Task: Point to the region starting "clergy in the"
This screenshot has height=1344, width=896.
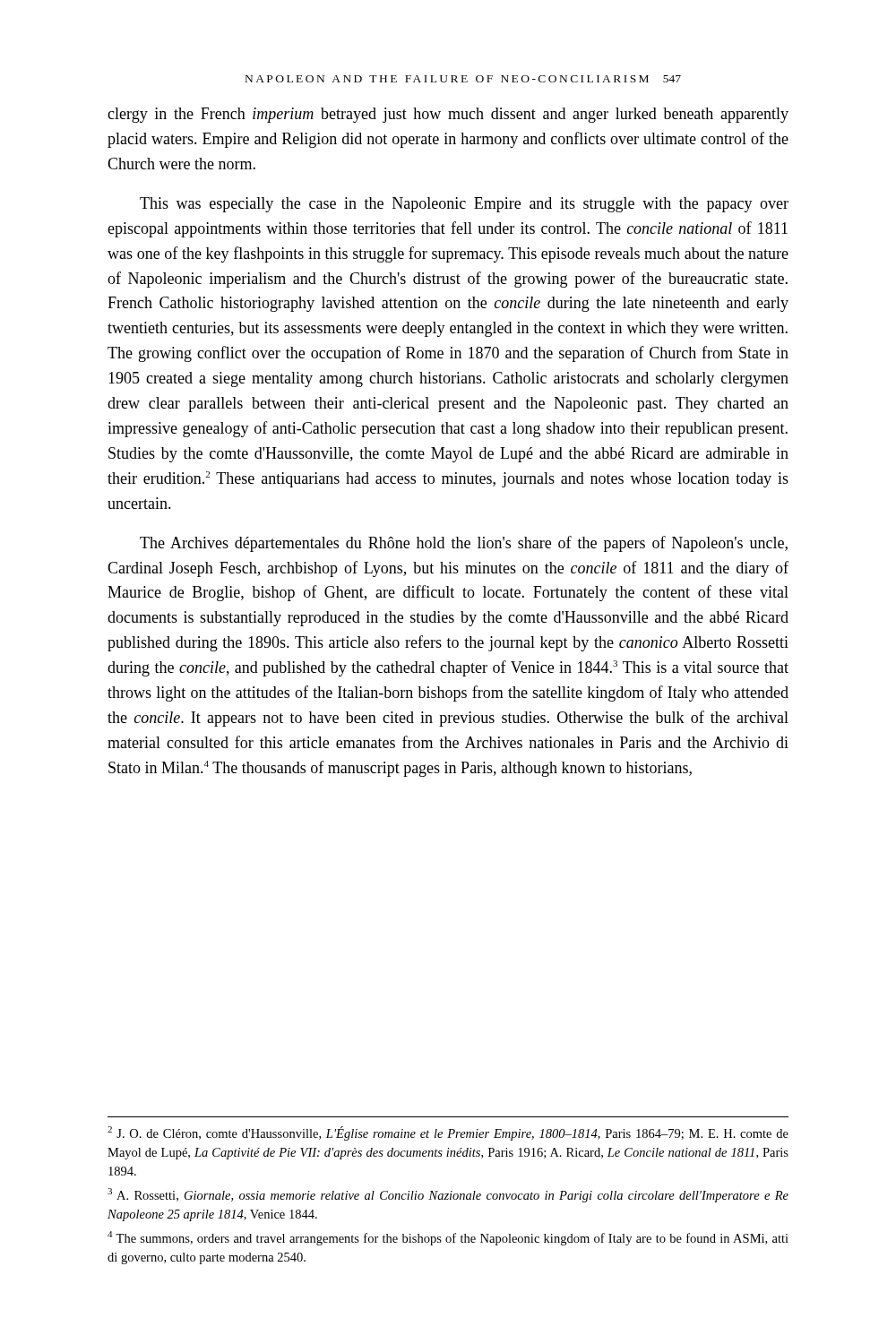Action: [448, 139]
